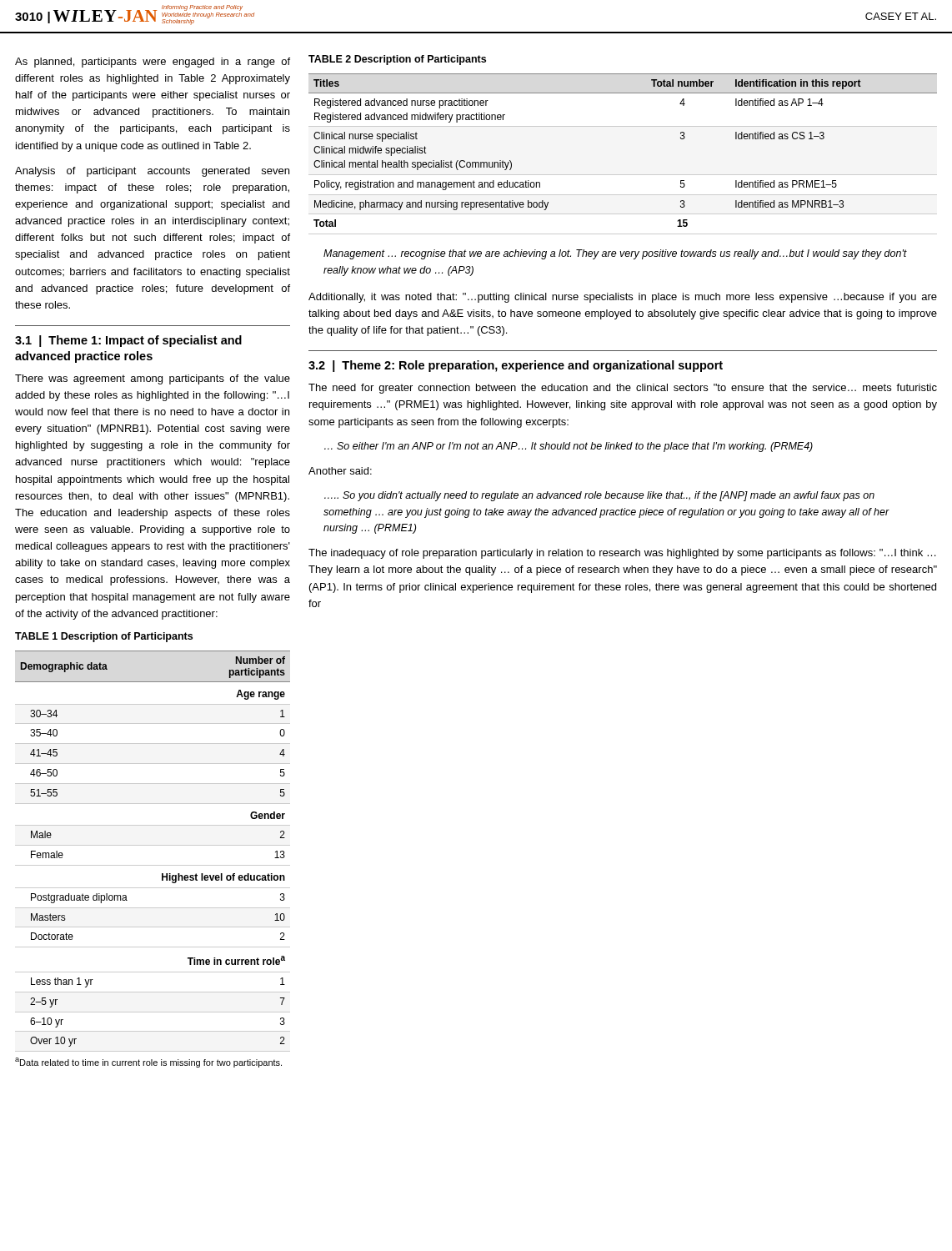Locate the text that reads "Another said:"
Screen dimensions: 1251x952
point(340,471)
